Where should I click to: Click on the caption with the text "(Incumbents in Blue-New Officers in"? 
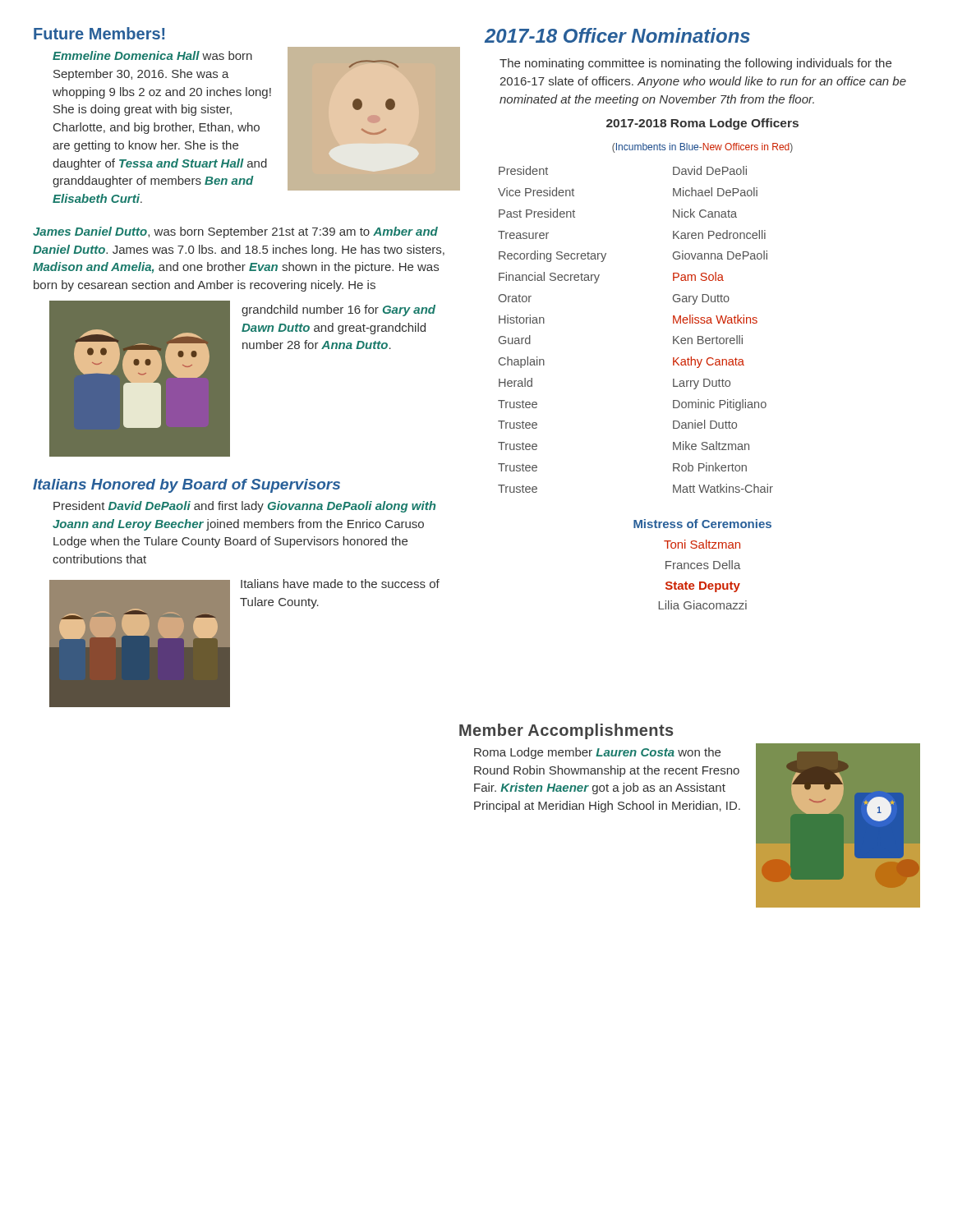[702, 147]
